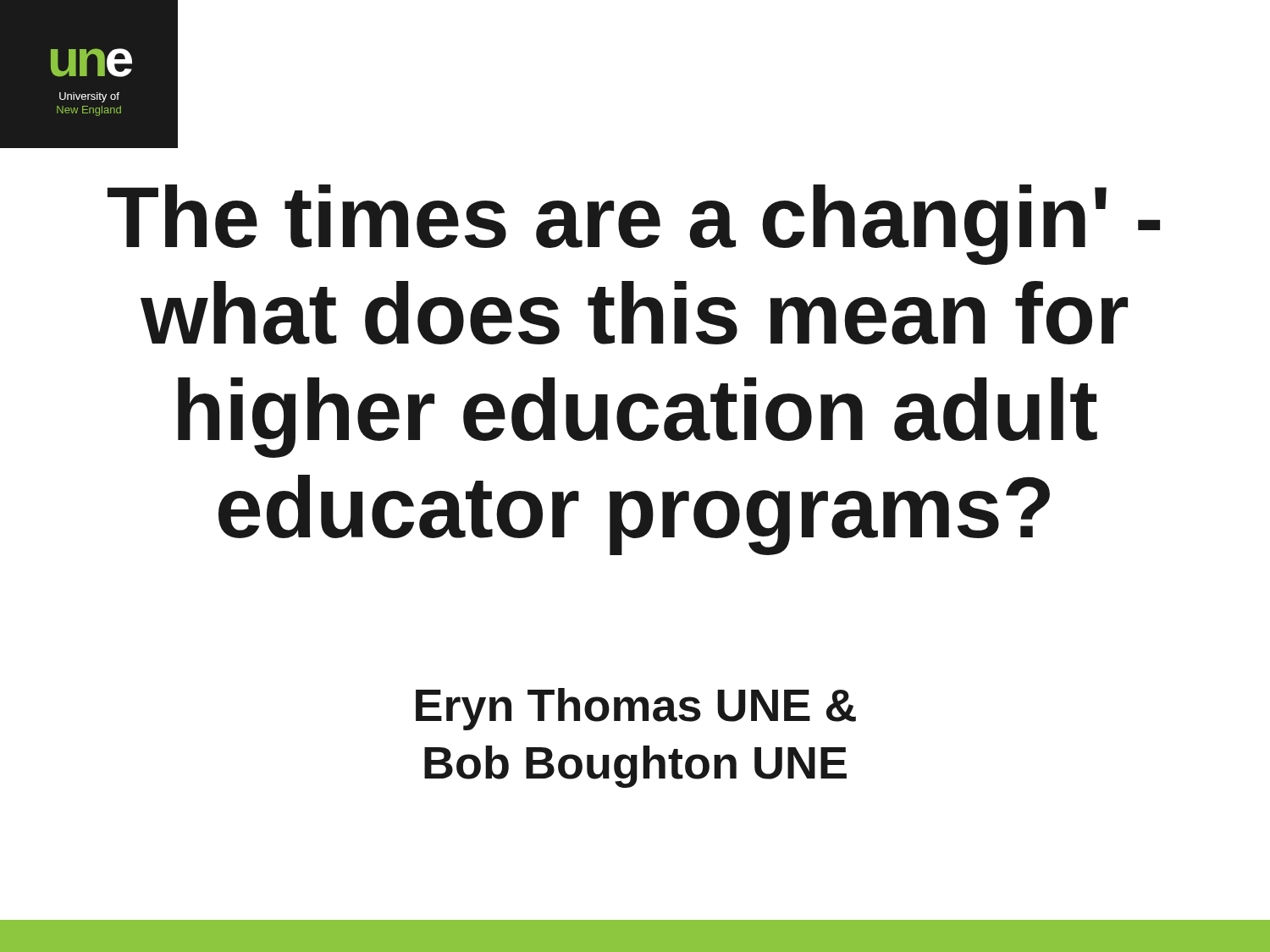Point to the region starting "The times are a changin' -what does"
The image size is (1270, 952).
(635, 363)
